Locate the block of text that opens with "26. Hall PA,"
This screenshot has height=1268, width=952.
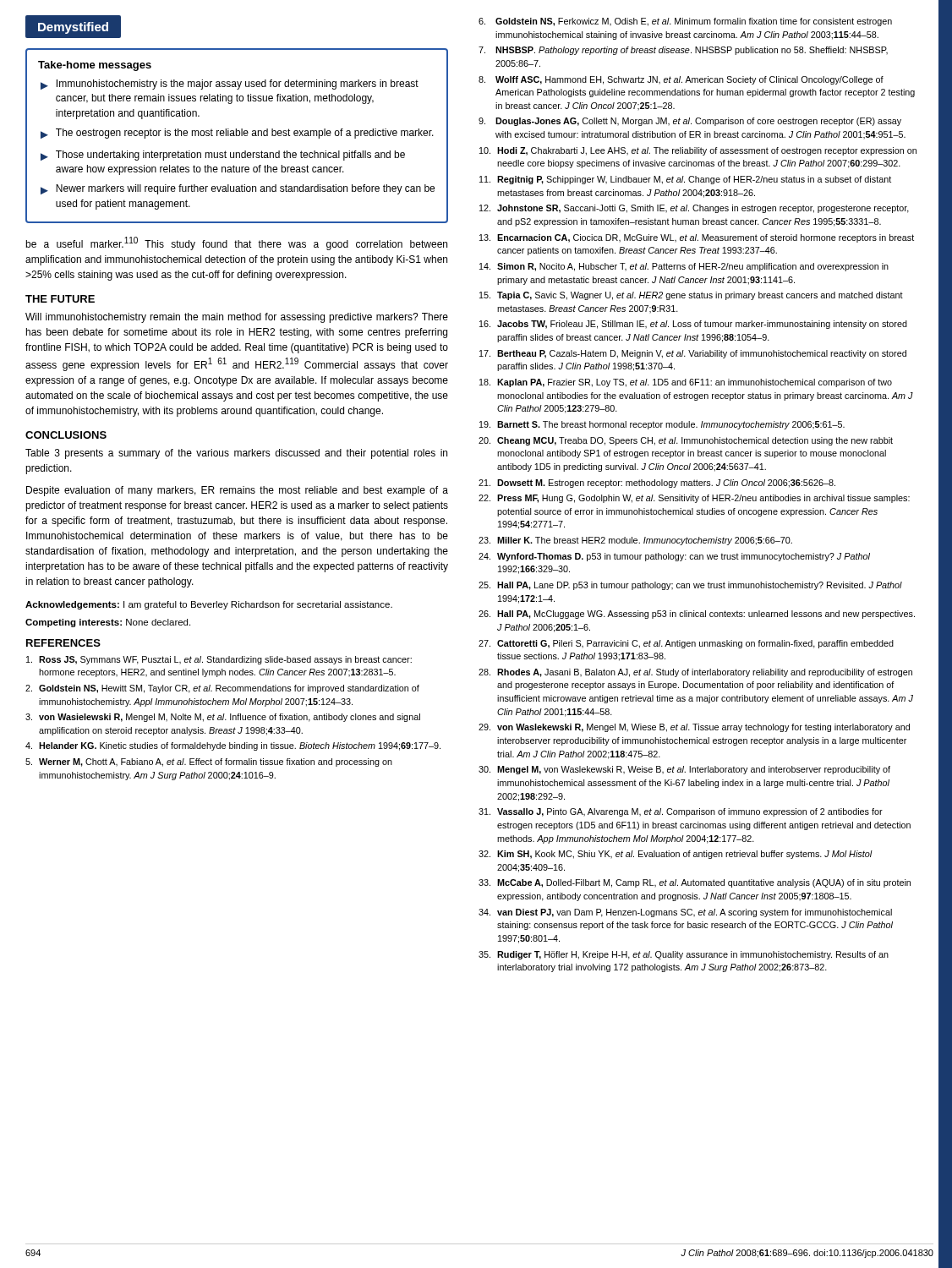(698, 621)
